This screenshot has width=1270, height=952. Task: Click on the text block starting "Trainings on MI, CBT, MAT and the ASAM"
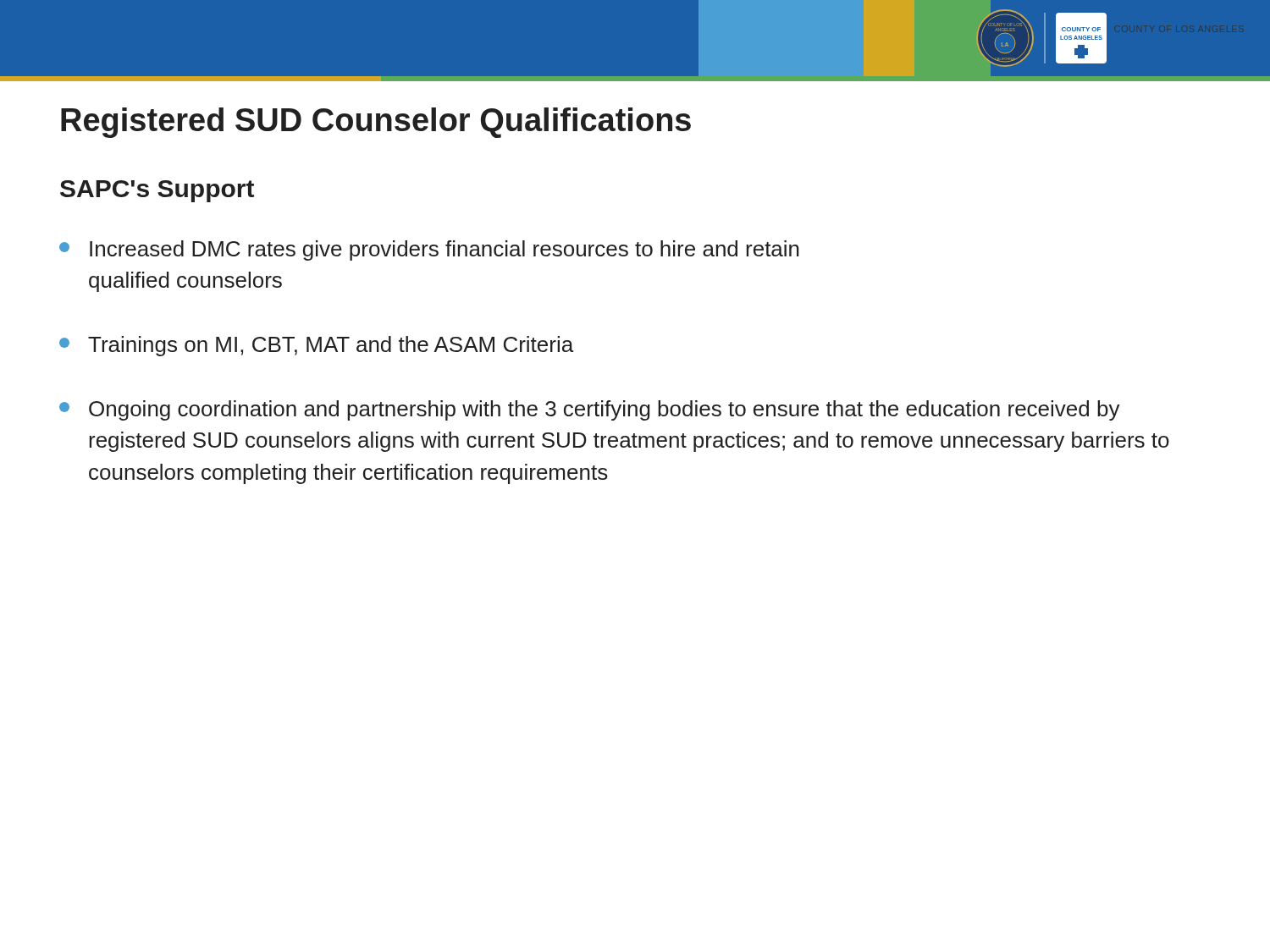click(x=316, y=346)
